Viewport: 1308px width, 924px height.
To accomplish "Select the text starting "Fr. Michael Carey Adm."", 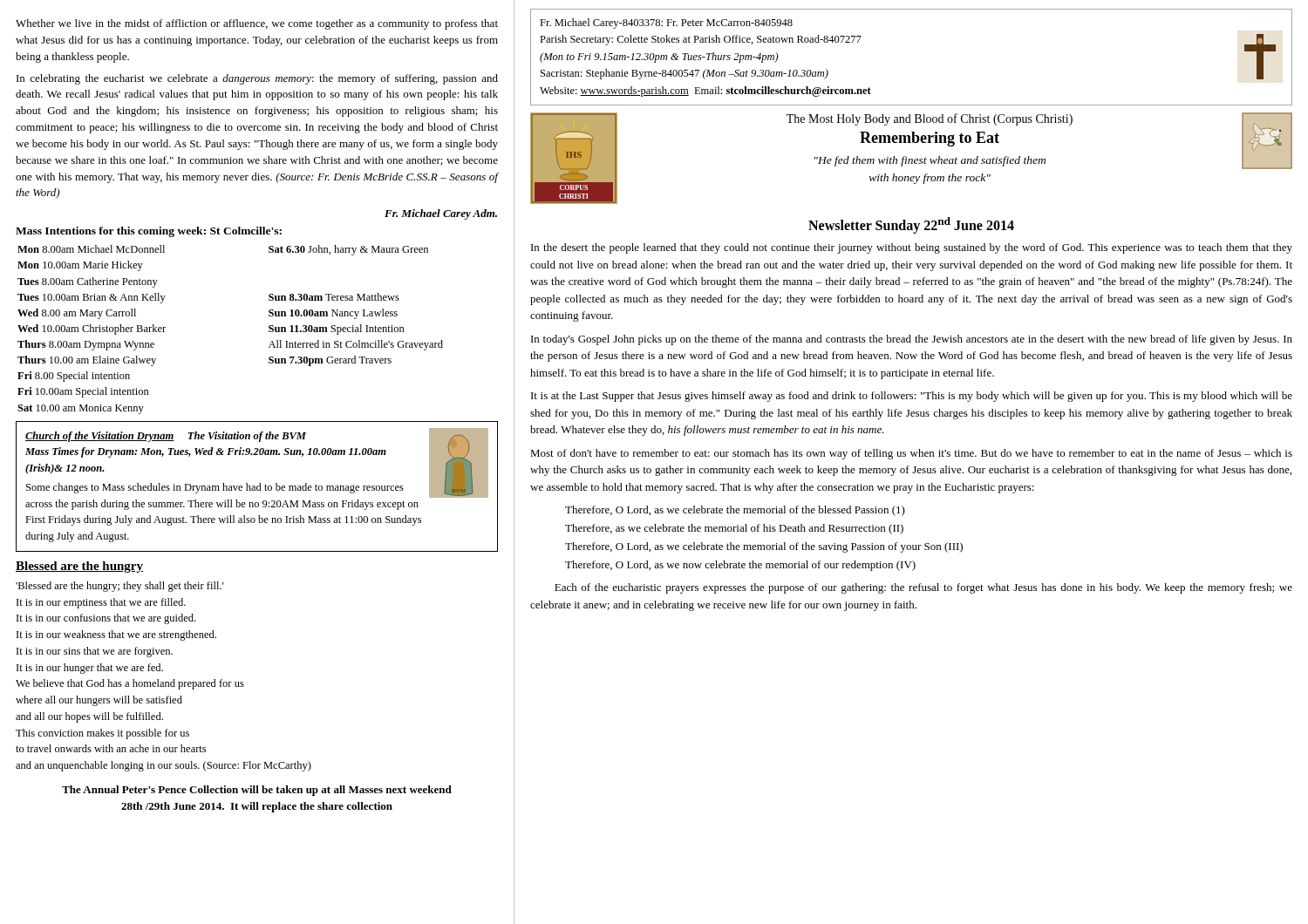I will tap(441, 213).
